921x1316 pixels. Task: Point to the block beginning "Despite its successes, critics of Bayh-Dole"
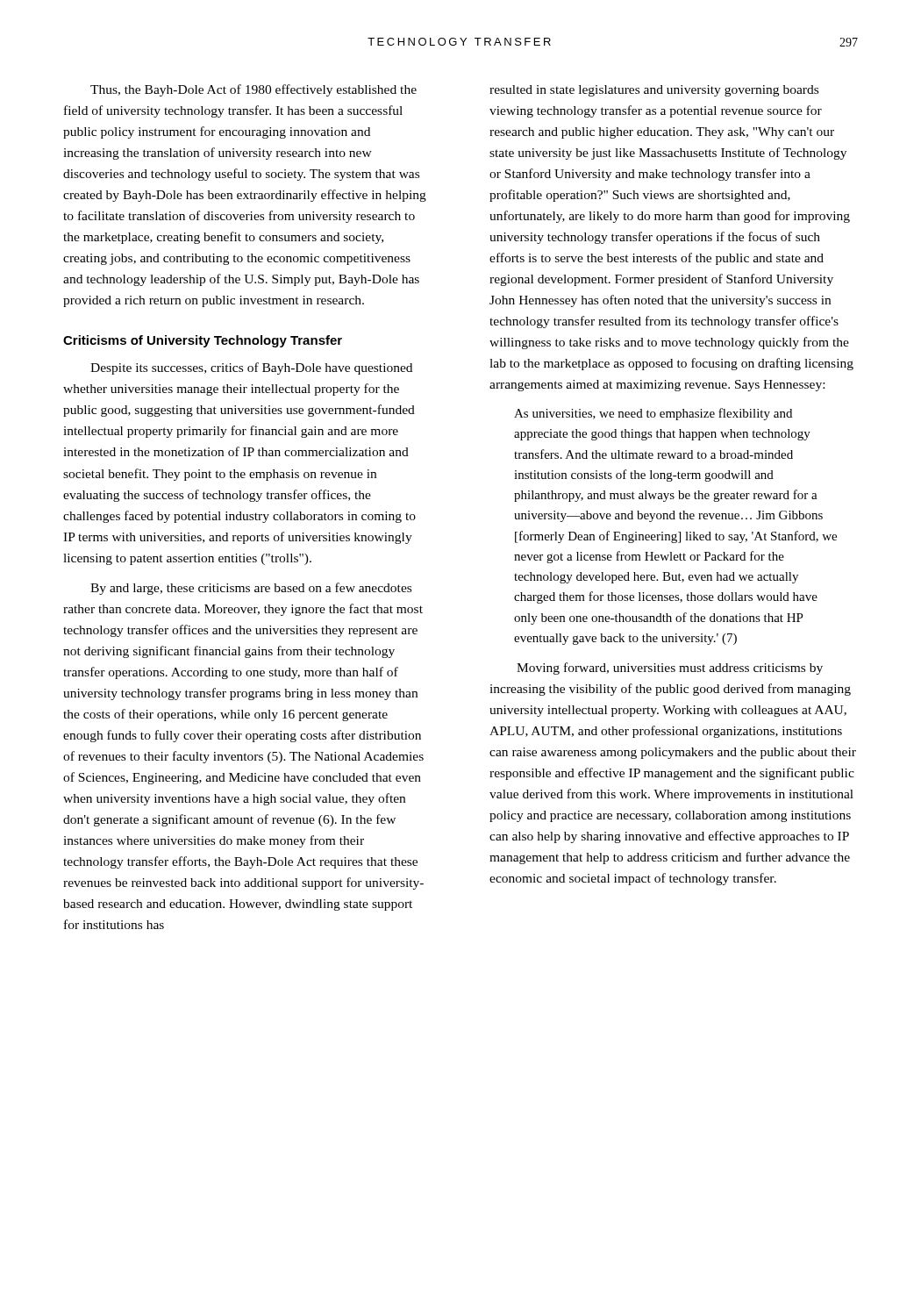pyautogui.click(x=245, y=646)
